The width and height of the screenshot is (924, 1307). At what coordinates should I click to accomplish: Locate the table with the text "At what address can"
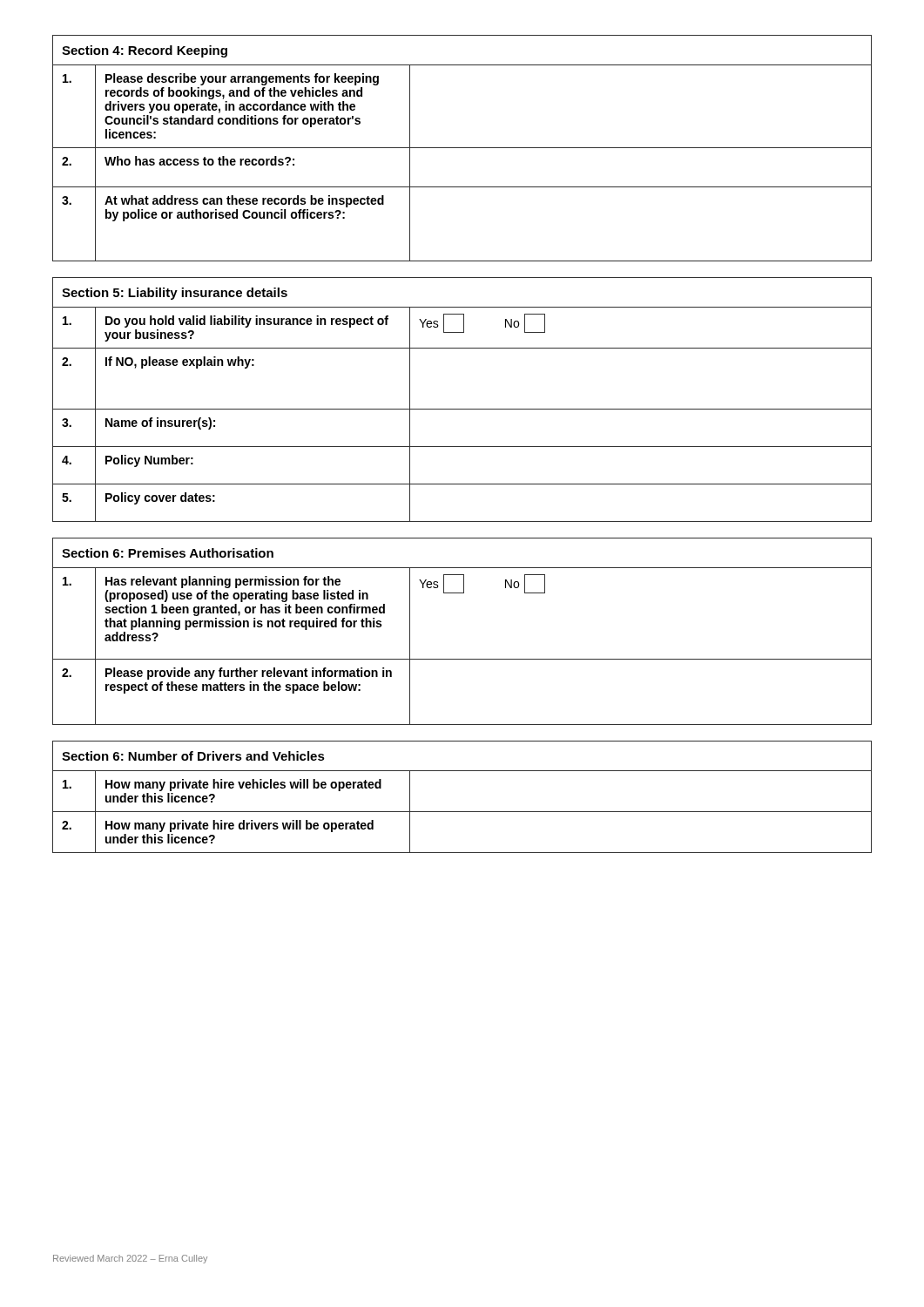tap(462, 148)
